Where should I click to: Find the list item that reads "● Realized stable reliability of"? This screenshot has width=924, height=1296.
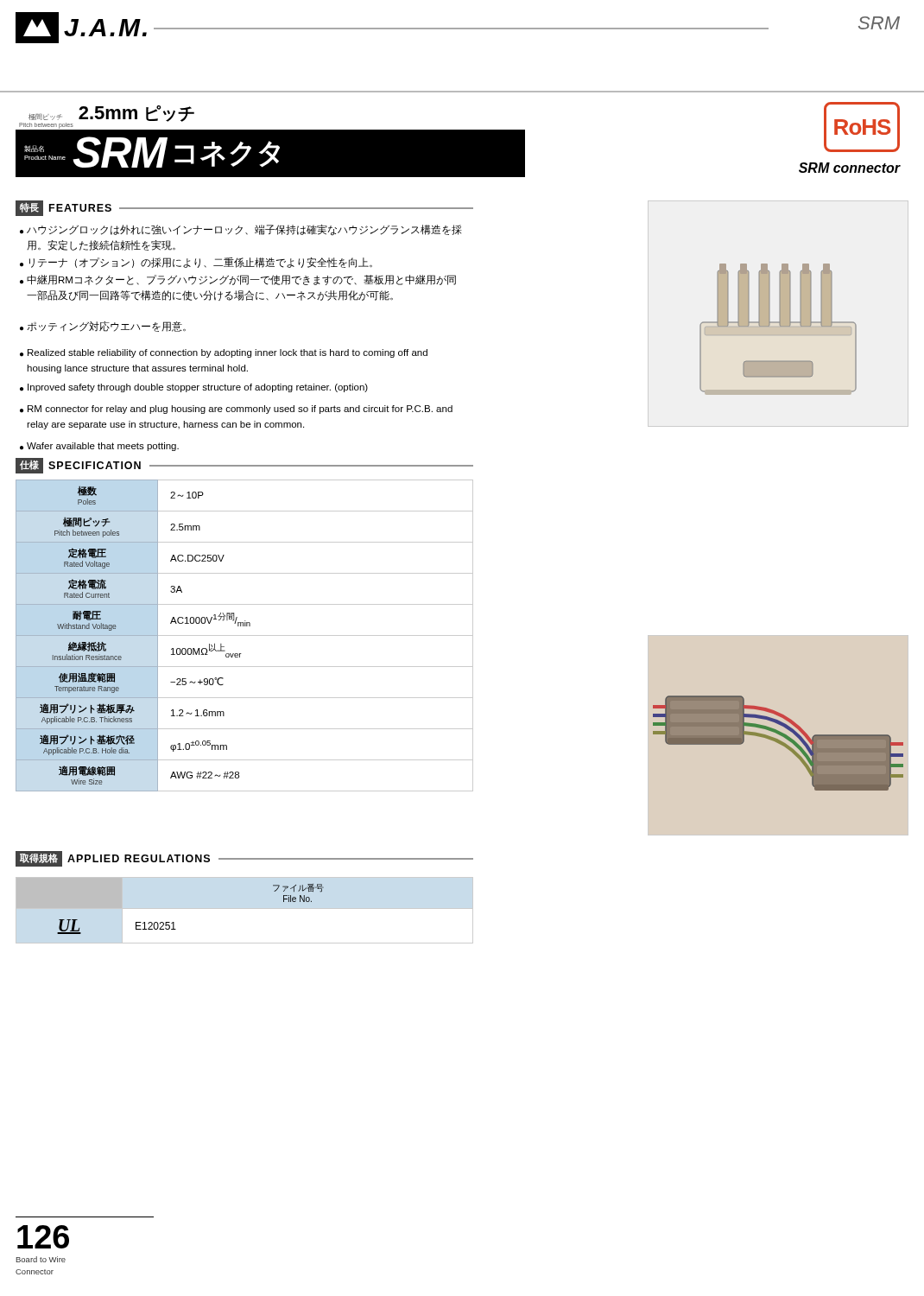pos(241,361)
